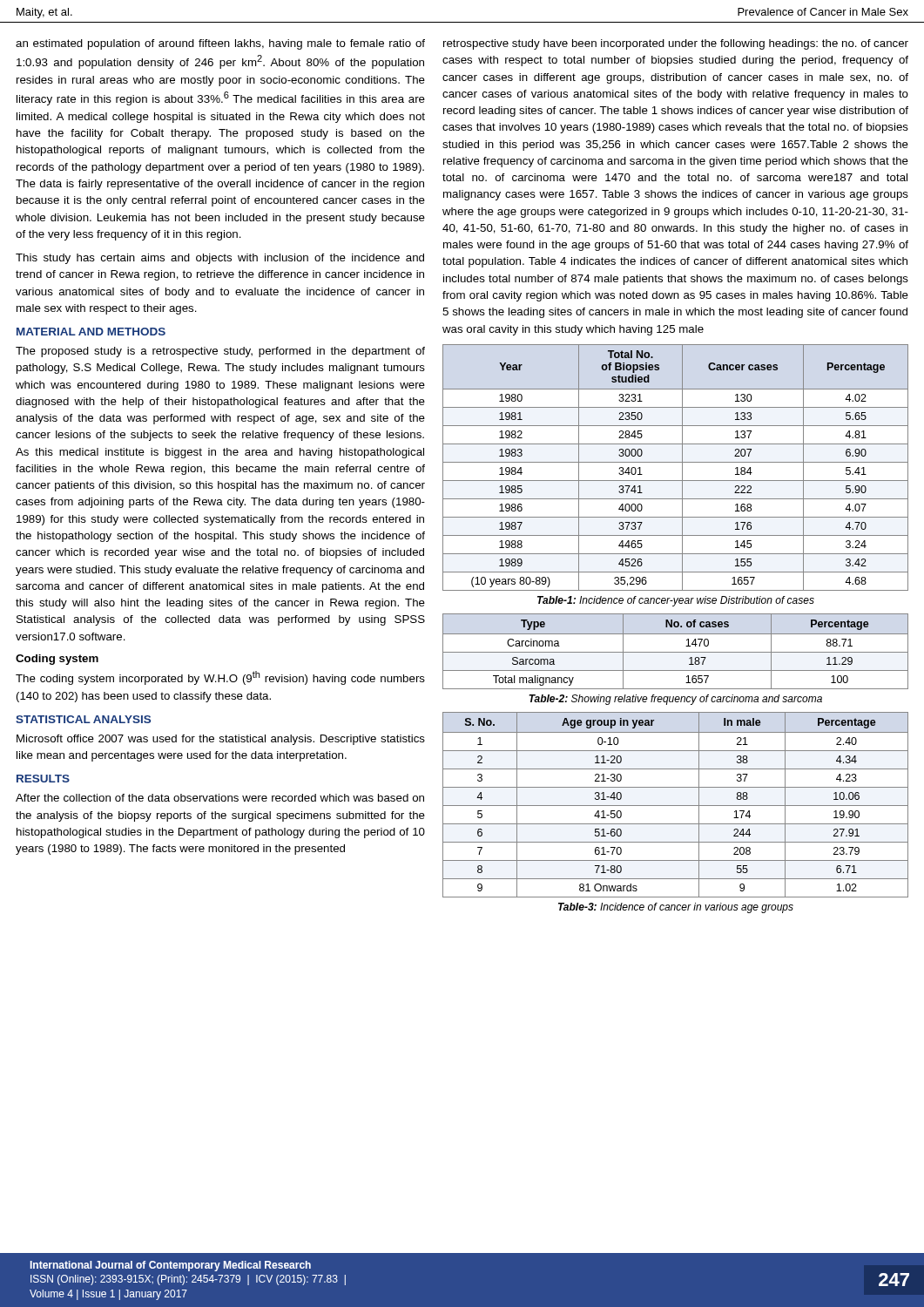Find the region starting "The proposed study is a retrospective study, performed"
The image size is (924, 1307).
[x=220, y=494]
